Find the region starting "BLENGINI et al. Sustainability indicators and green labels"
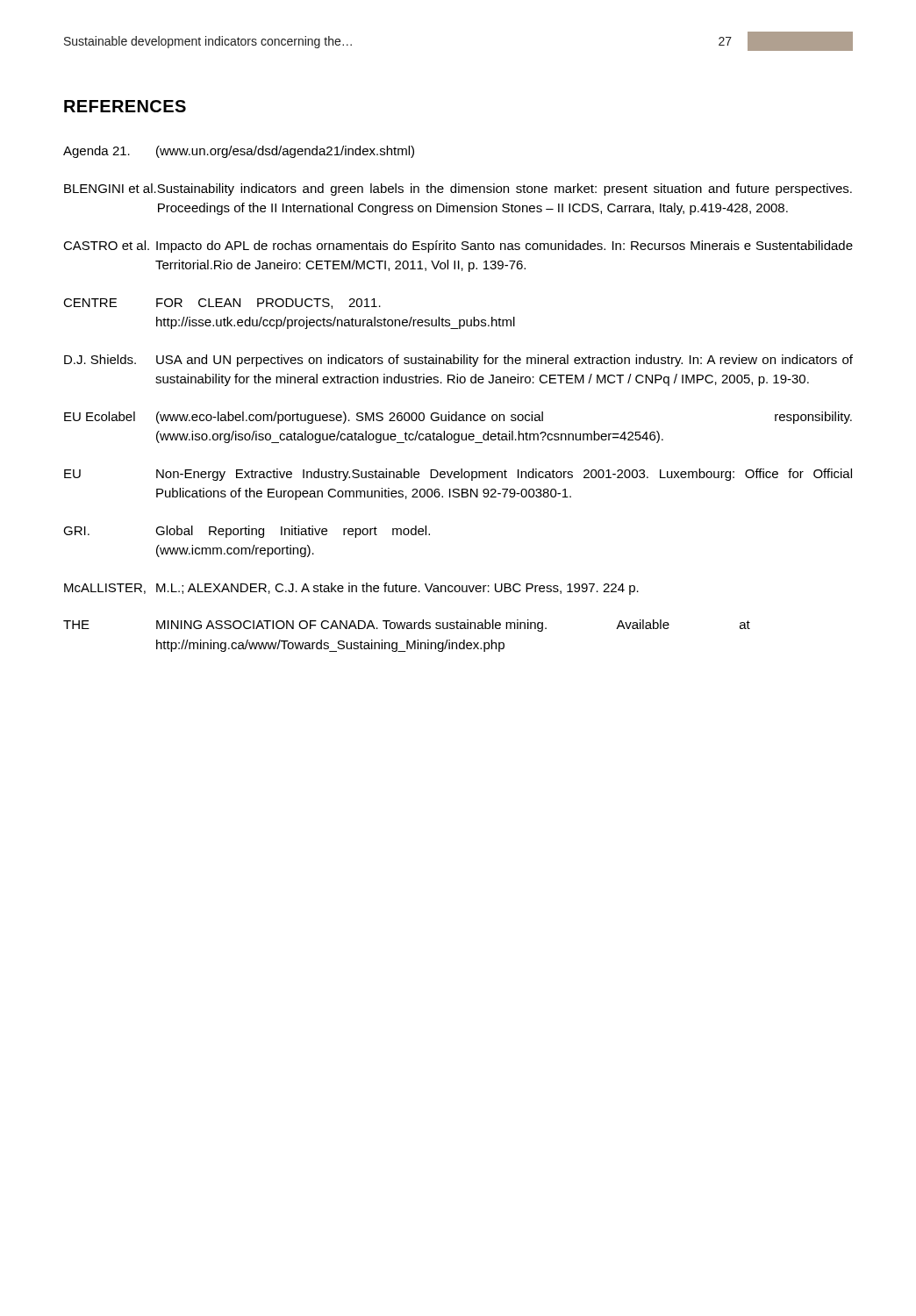The image size is (916, 1316). coord(458,198)
